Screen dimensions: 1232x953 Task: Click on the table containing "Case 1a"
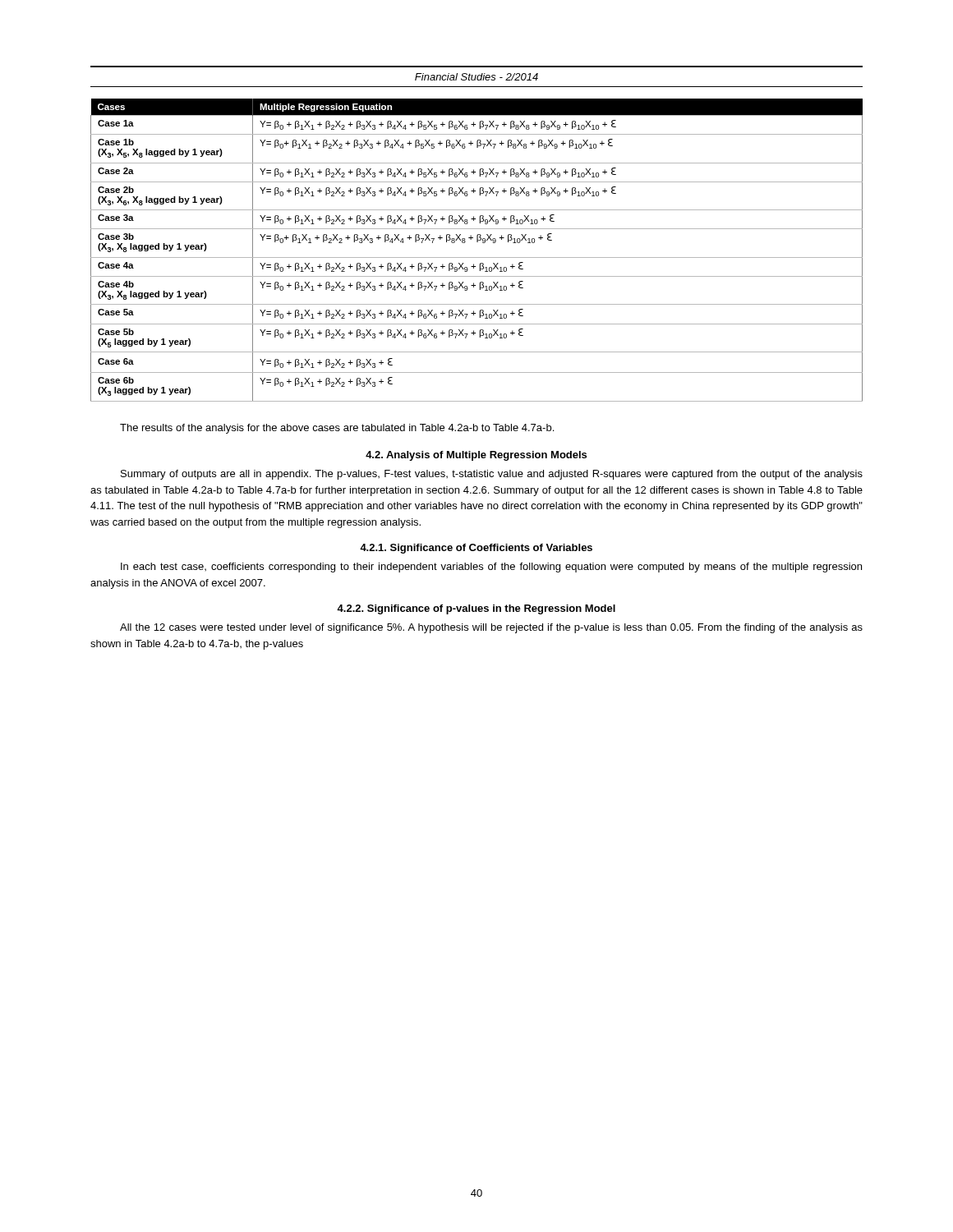pyautogui.click(x=476, y=250)
